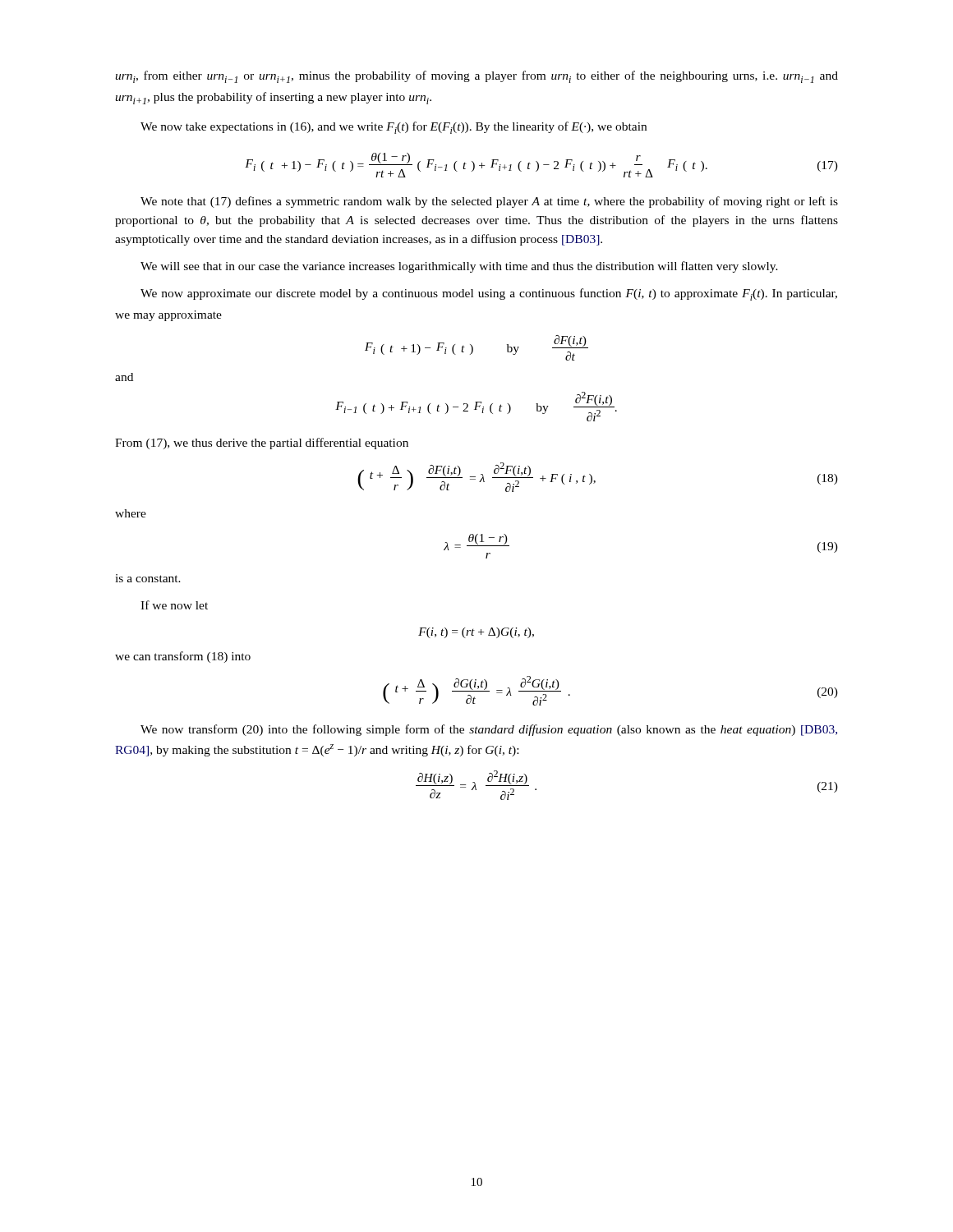Click on the text starting "We will see that in our case"
953x1232 pixels.
point(476,266)
